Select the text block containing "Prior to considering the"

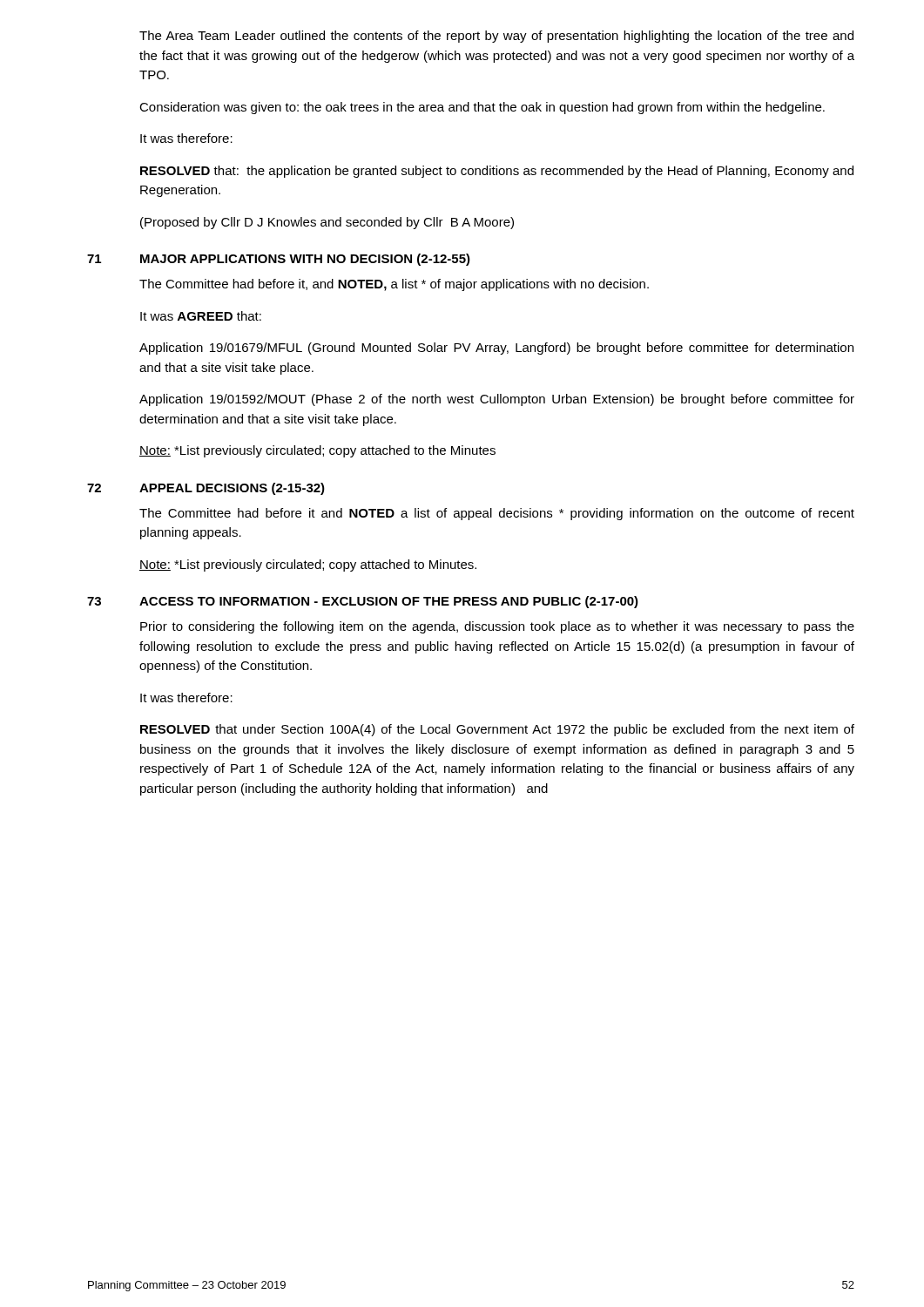tap(497, 646)
